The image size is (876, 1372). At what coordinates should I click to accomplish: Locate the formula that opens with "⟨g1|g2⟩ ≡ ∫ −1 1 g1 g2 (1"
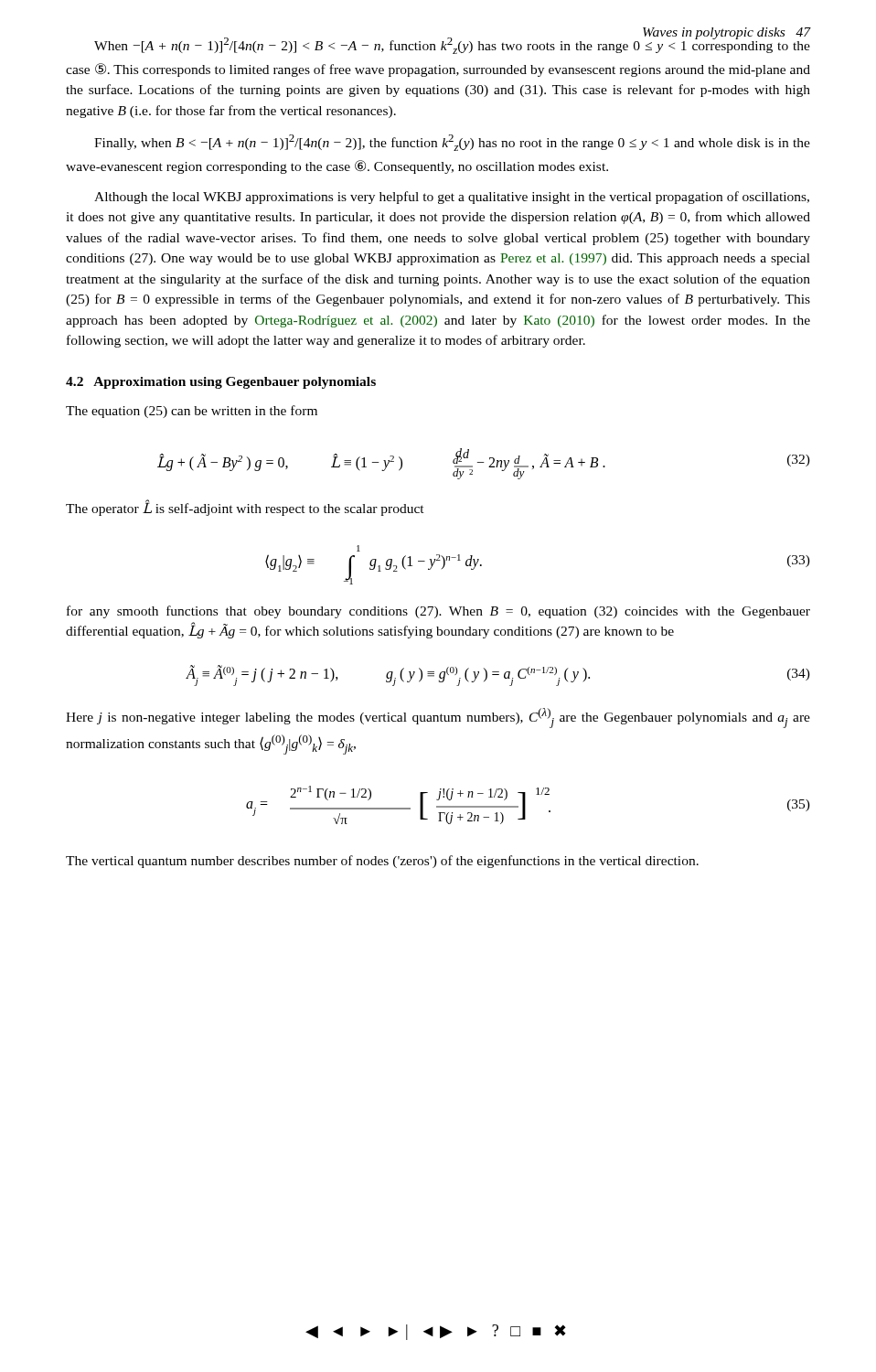click(x=438, y=560)
